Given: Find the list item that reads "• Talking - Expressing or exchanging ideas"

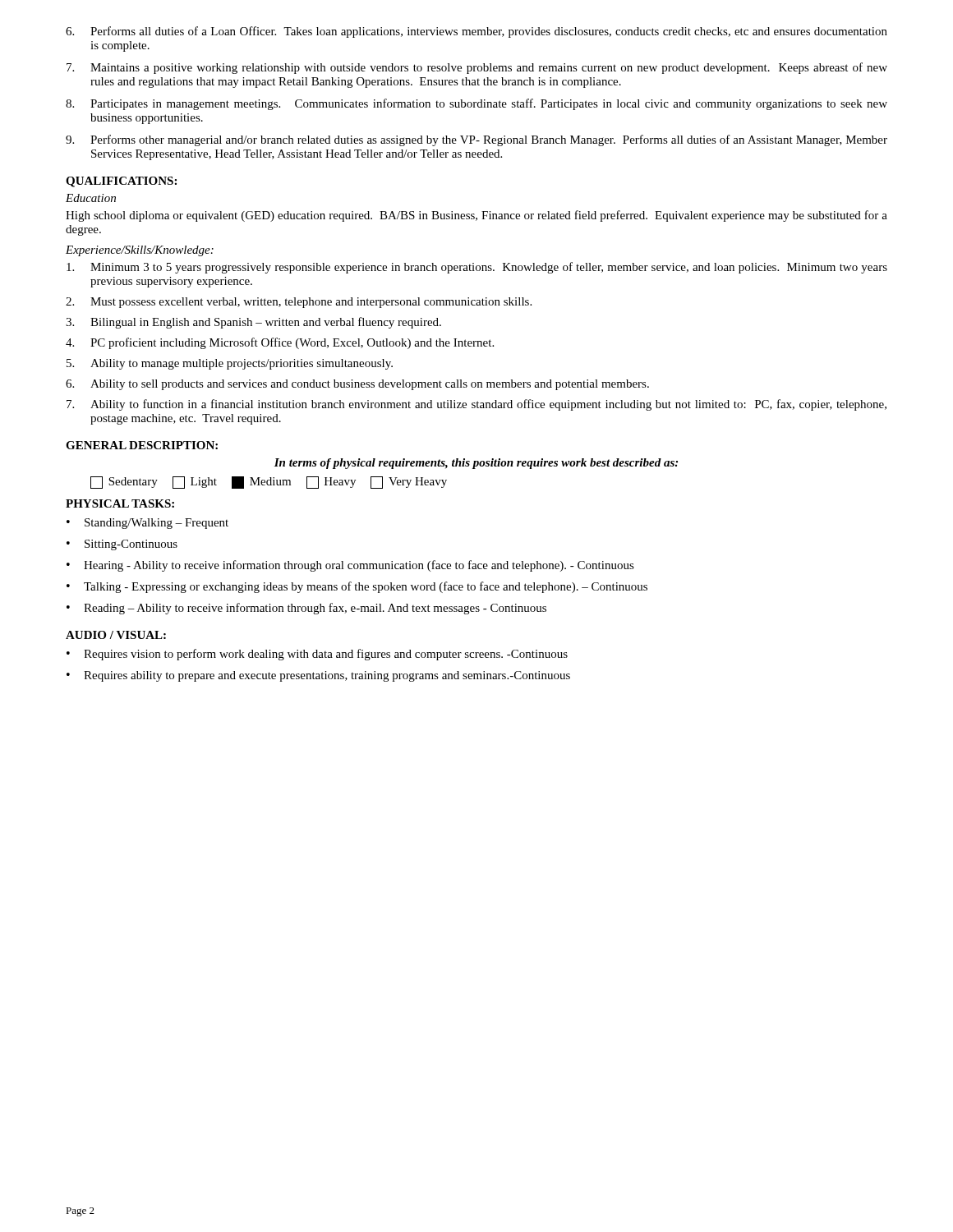Looking at the screenshot, I should point(476,587).
